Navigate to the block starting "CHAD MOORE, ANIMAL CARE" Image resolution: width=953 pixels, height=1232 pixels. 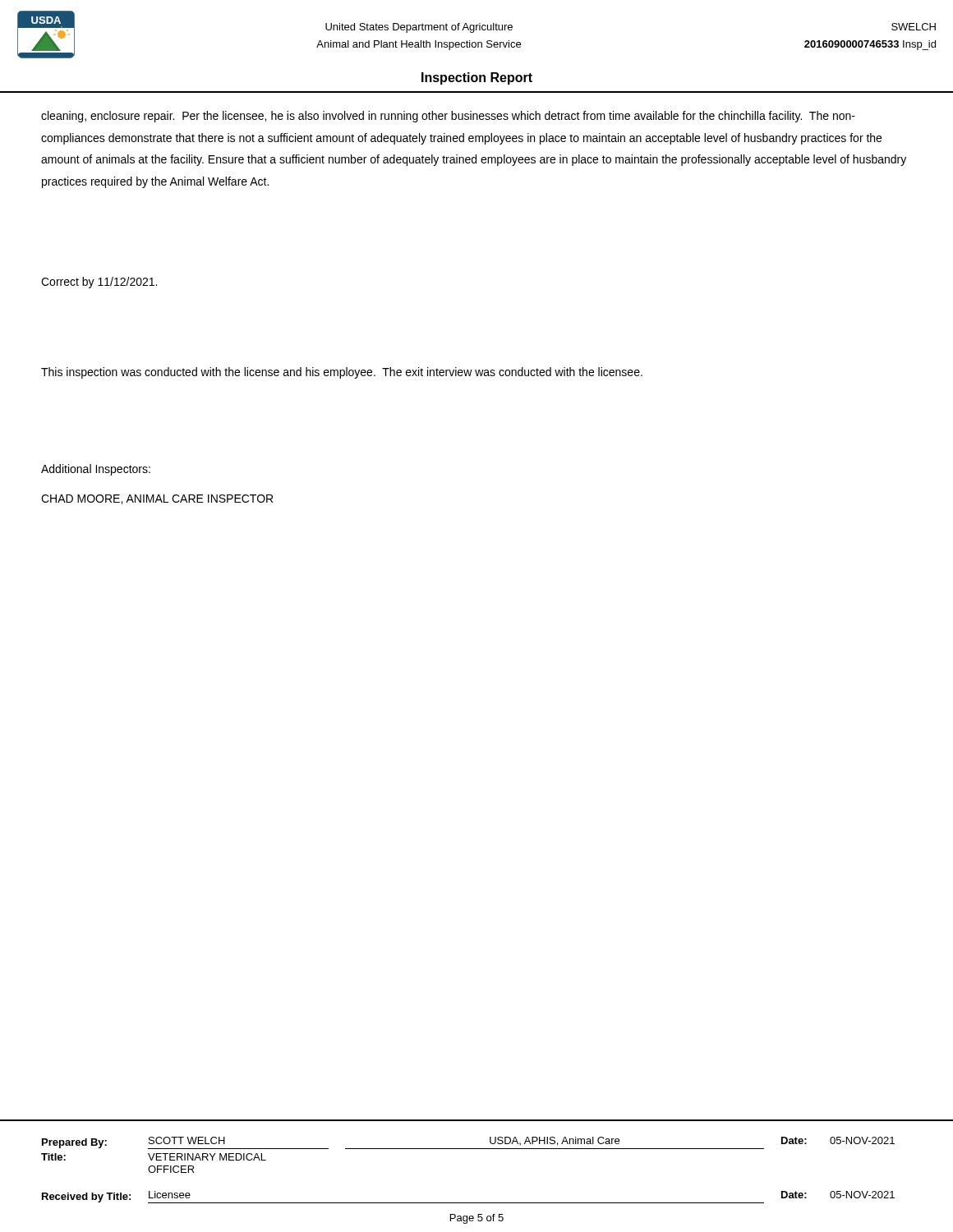pyautogui.click(x=157, y=499)
